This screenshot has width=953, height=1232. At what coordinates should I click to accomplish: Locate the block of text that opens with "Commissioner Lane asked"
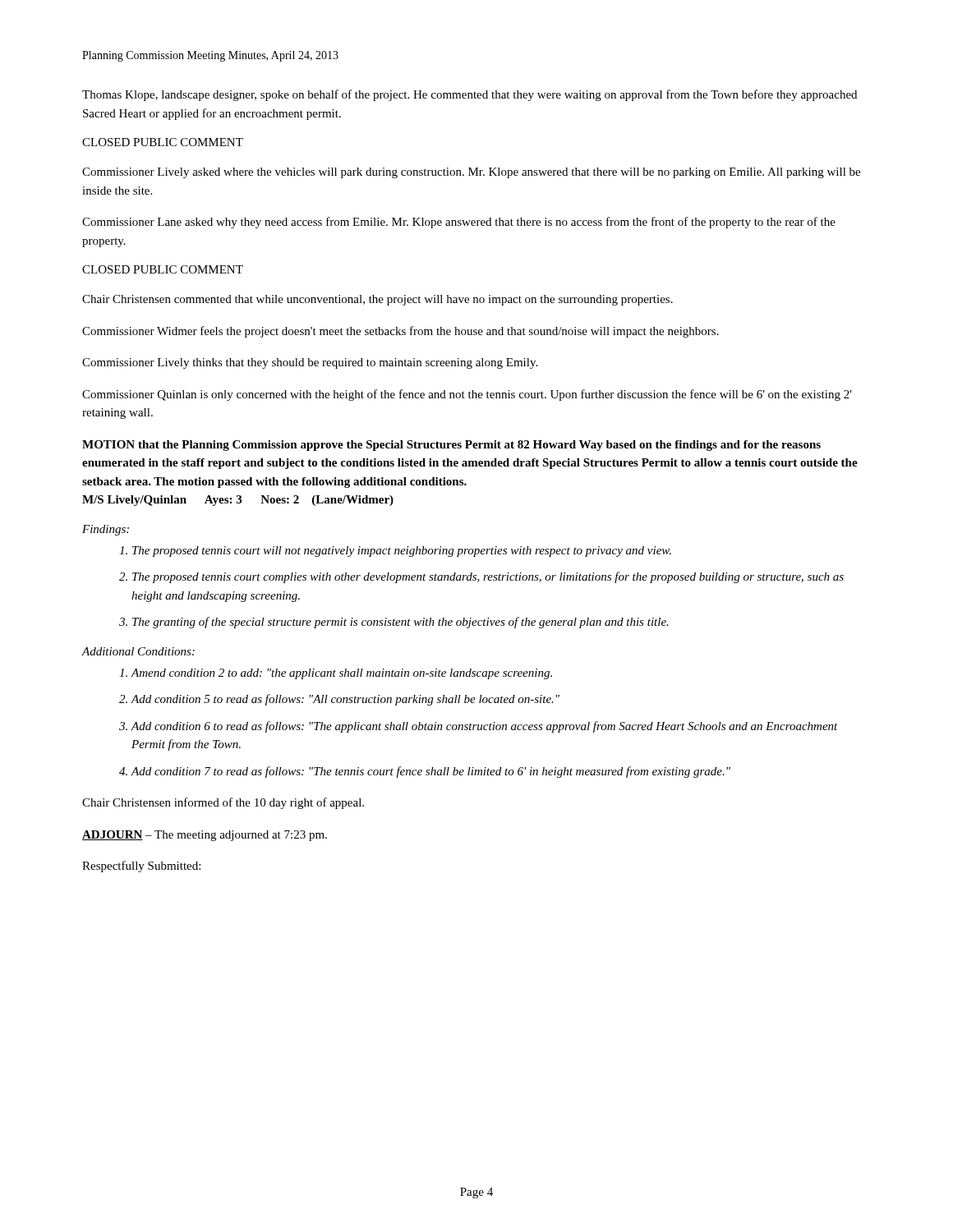tap(459, 231)
